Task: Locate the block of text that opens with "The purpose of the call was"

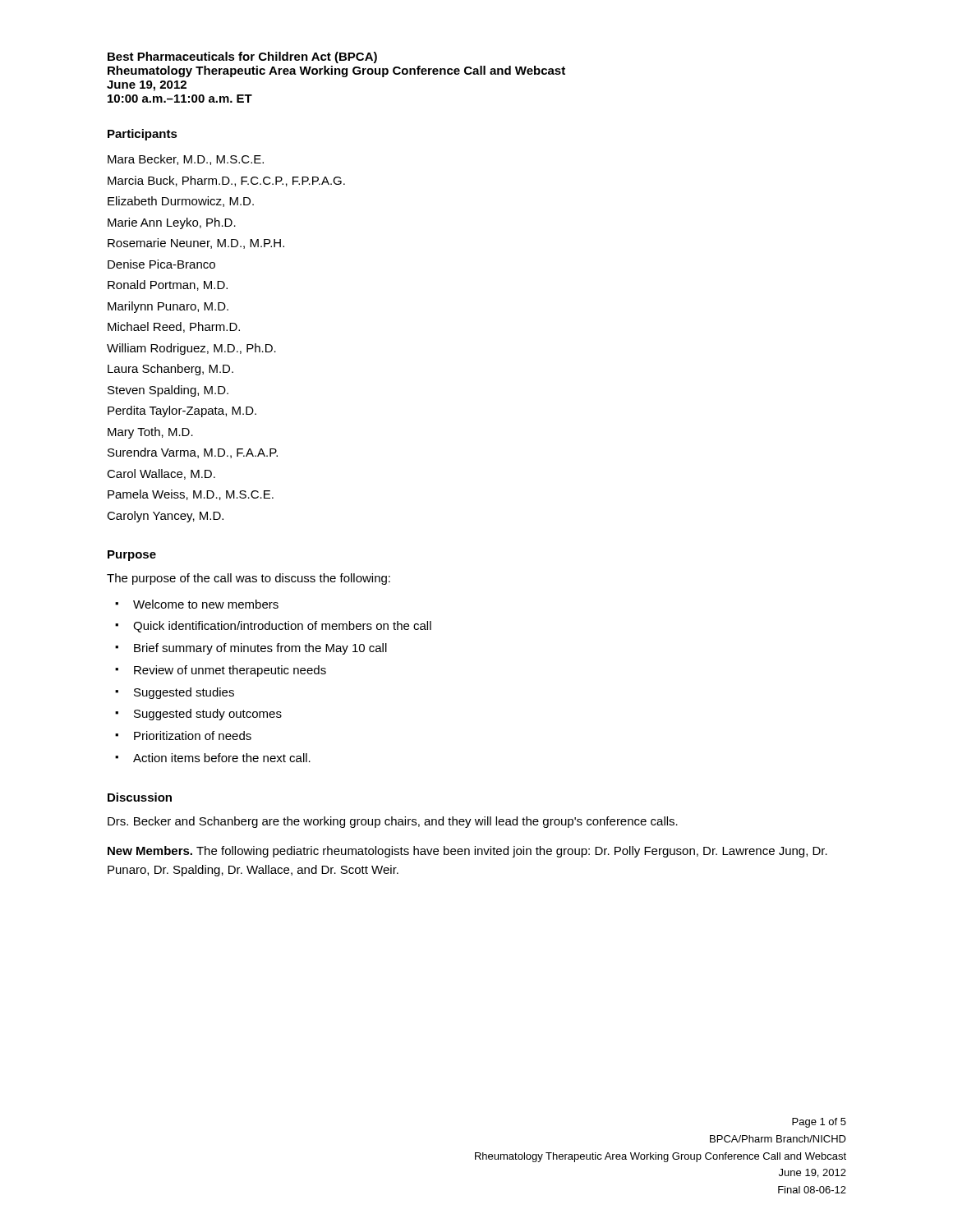Action: point(249,578)
